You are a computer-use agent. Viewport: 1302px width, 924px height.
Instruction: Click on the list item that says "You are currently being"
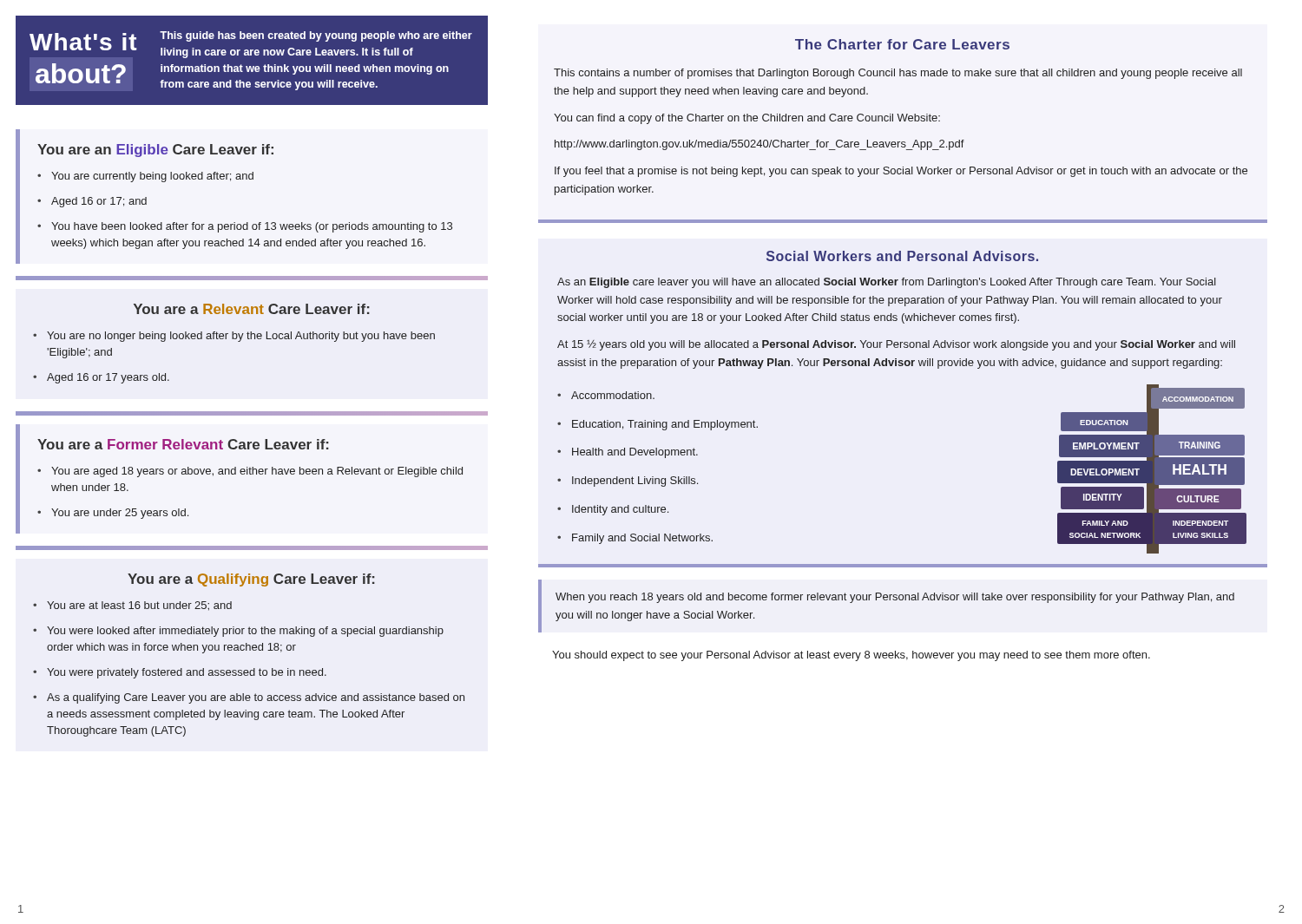153,176
